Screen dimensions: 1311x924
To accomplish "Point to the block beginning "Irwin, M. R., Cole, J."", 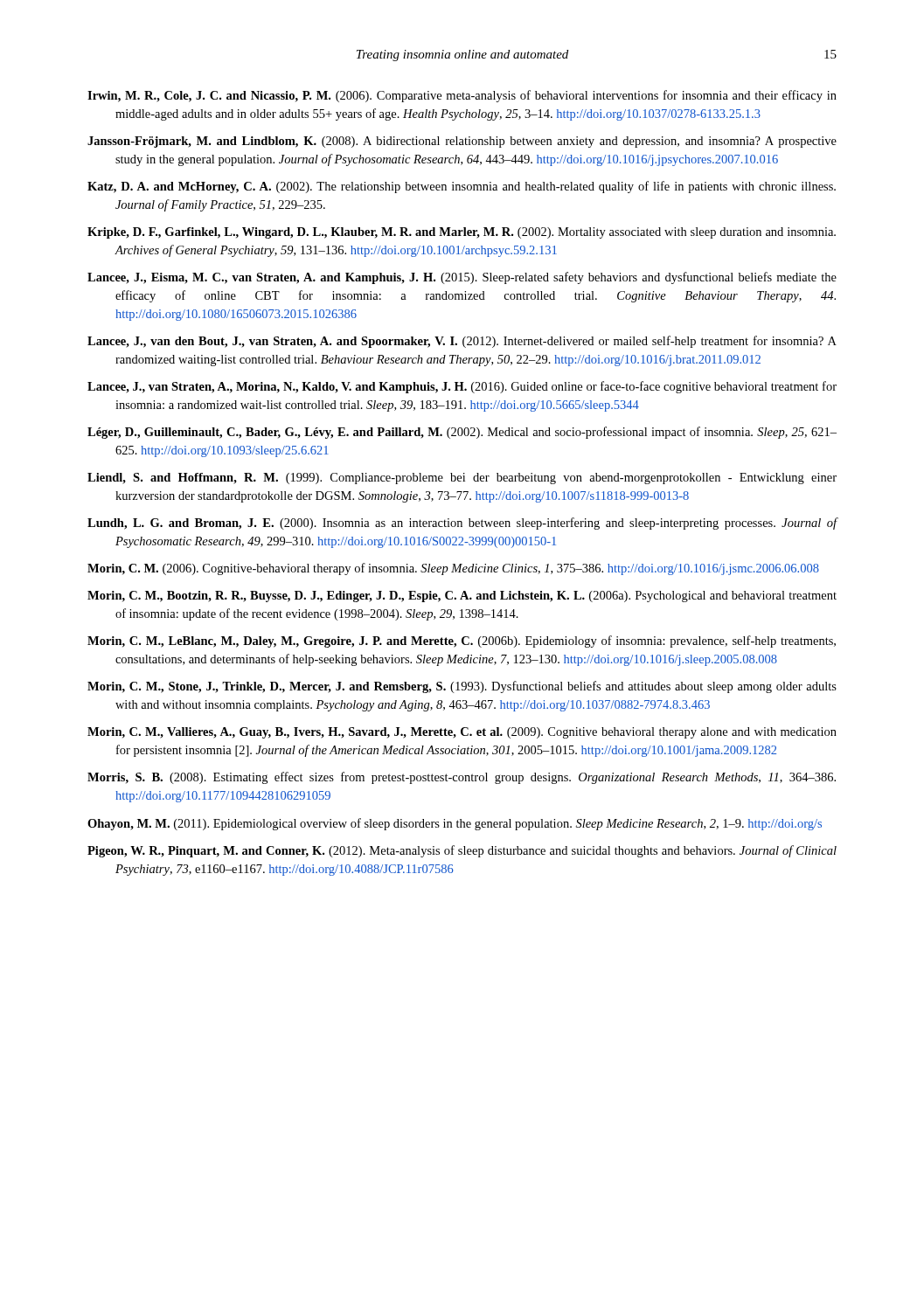I will tap(462, 105).
